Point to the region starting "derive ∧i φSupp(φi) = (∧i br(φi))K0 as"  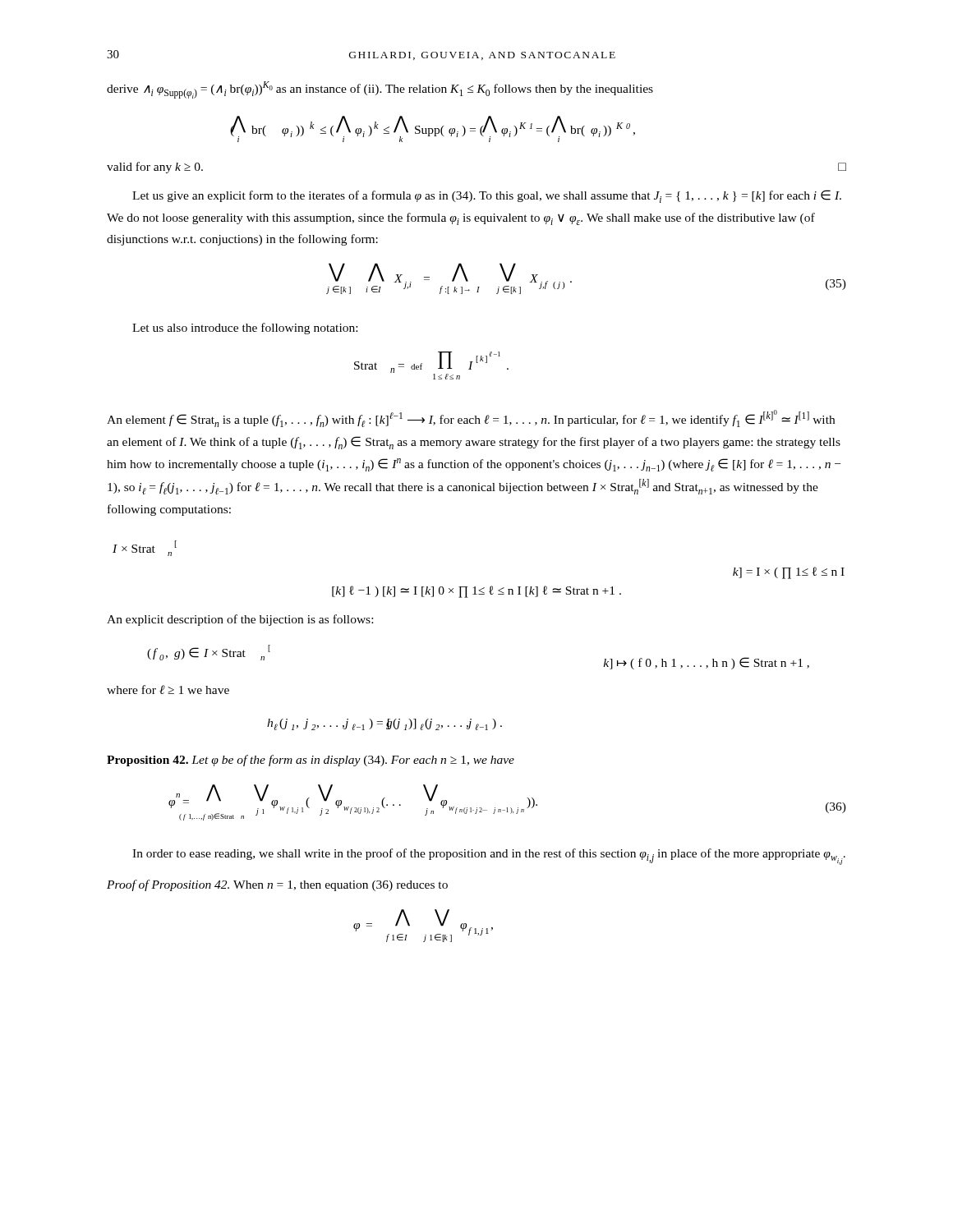click(380, 90)
